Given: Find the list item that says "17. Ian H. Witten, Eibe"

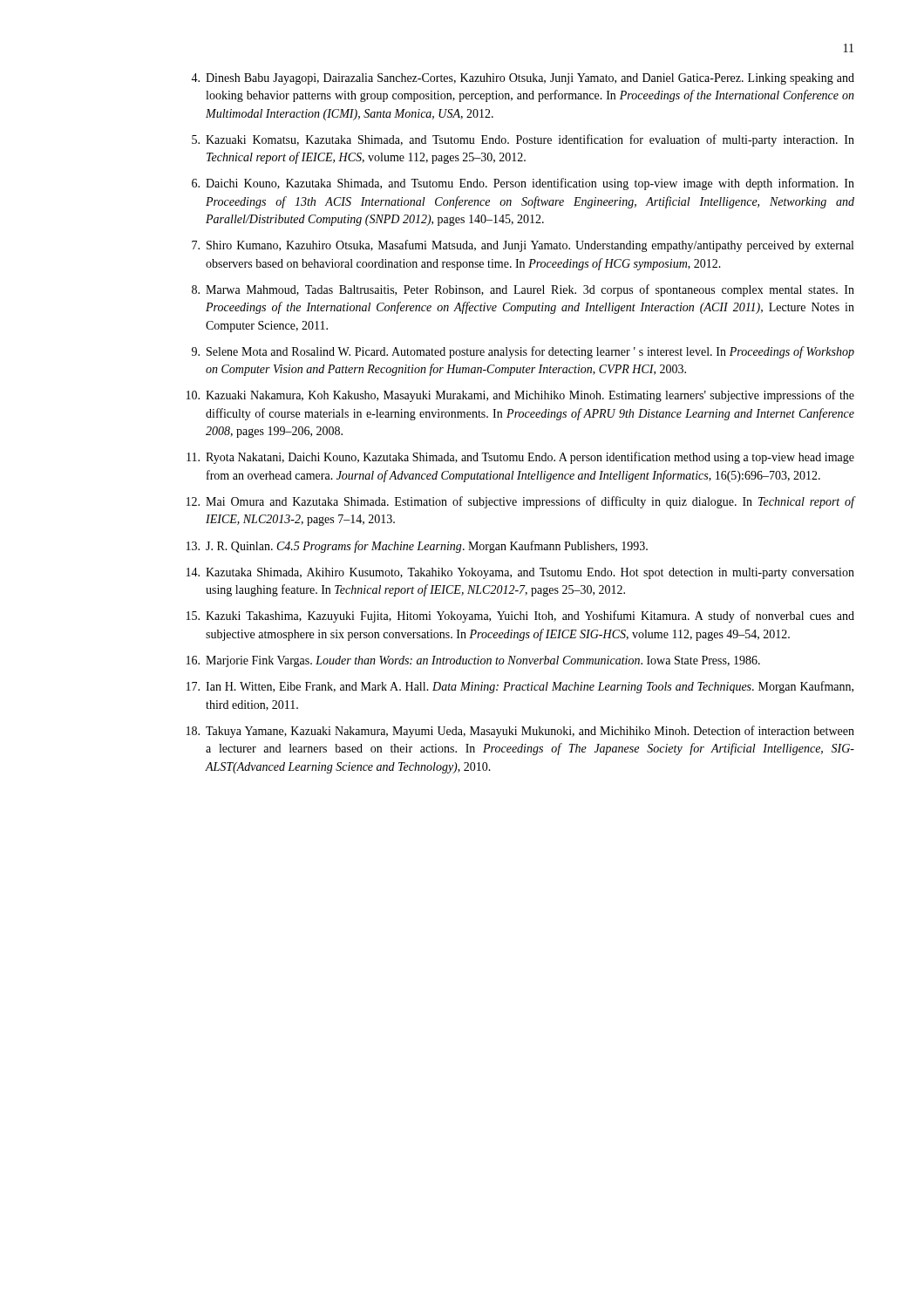Looking at the screenshot, I should (514, 696).
